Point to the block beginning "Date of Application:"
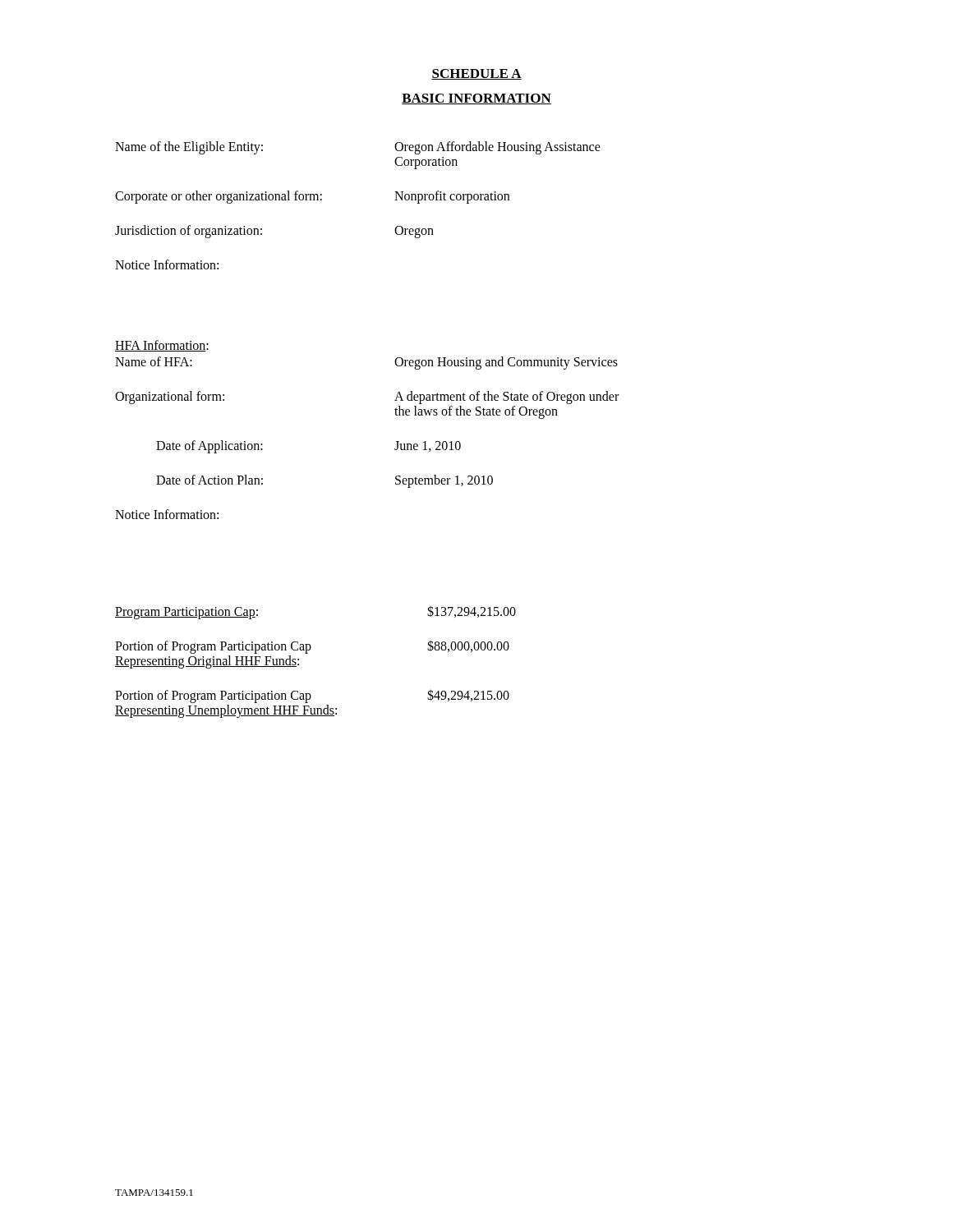Viewport: 953px width, 1232px height. (x=209, y=446)
